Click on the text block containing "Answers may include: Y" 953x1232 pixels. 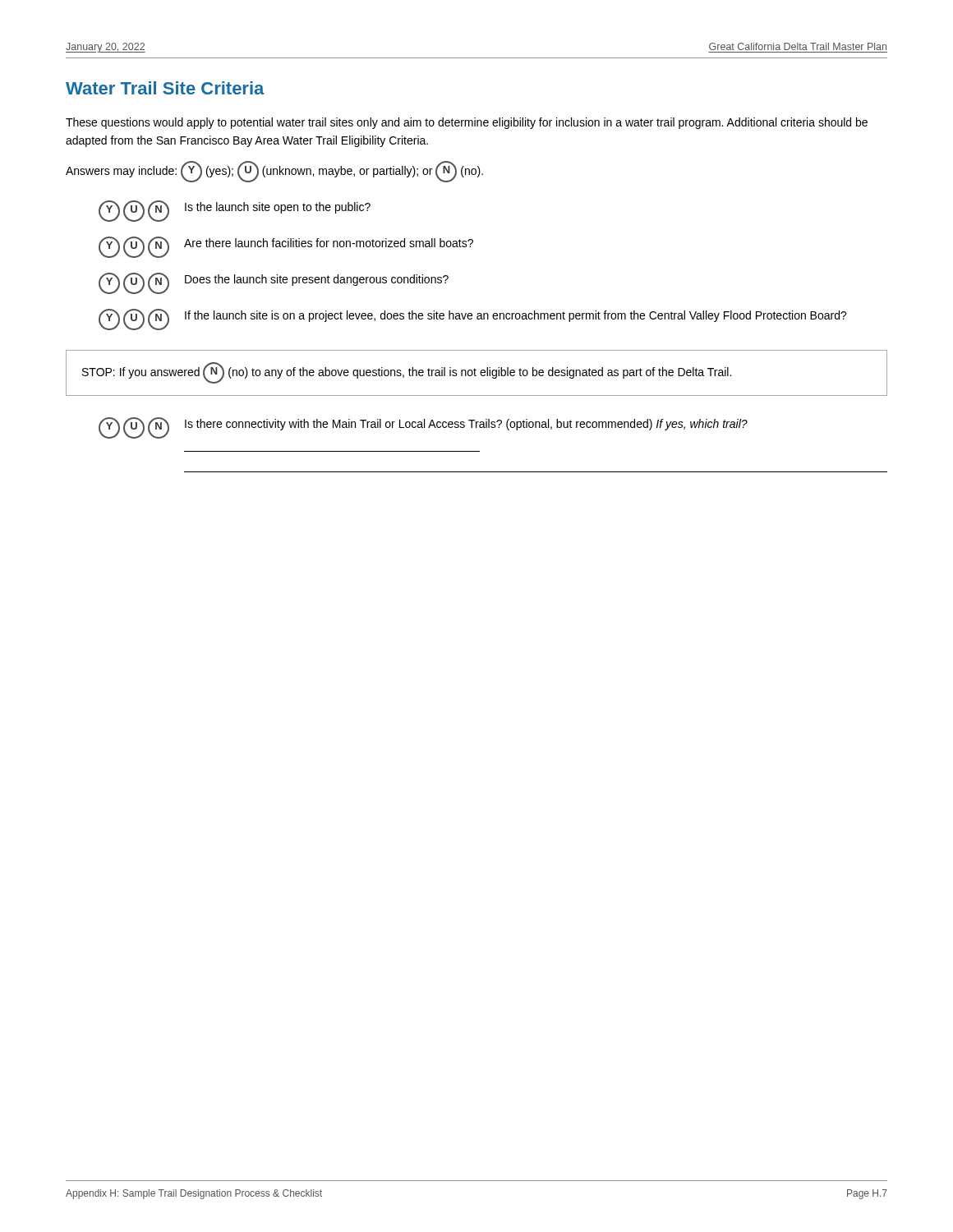[x=275, y=172]
